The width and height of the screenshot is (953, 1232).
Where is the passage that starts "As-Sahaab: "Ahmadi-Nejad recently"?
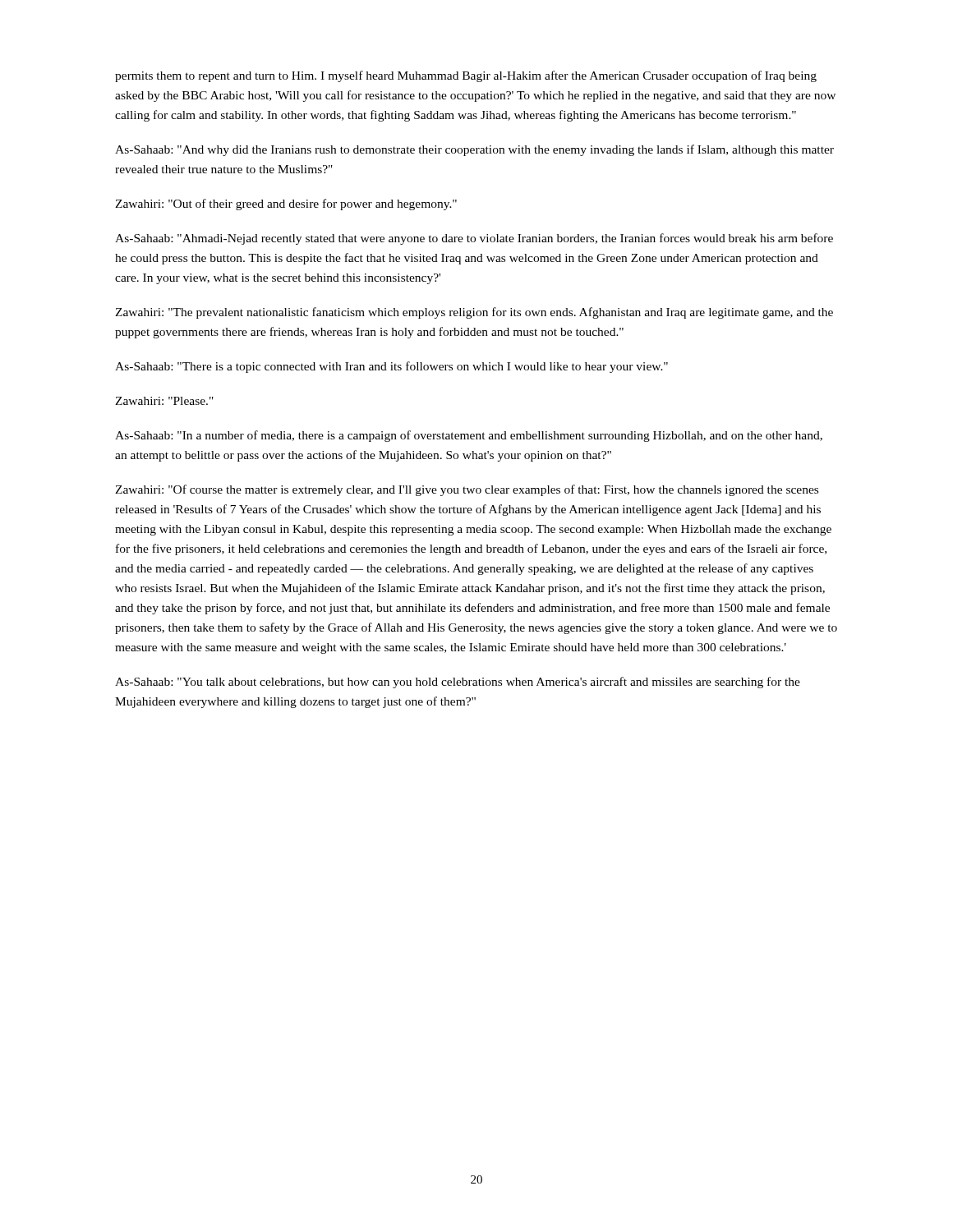[x=474, y=258]
